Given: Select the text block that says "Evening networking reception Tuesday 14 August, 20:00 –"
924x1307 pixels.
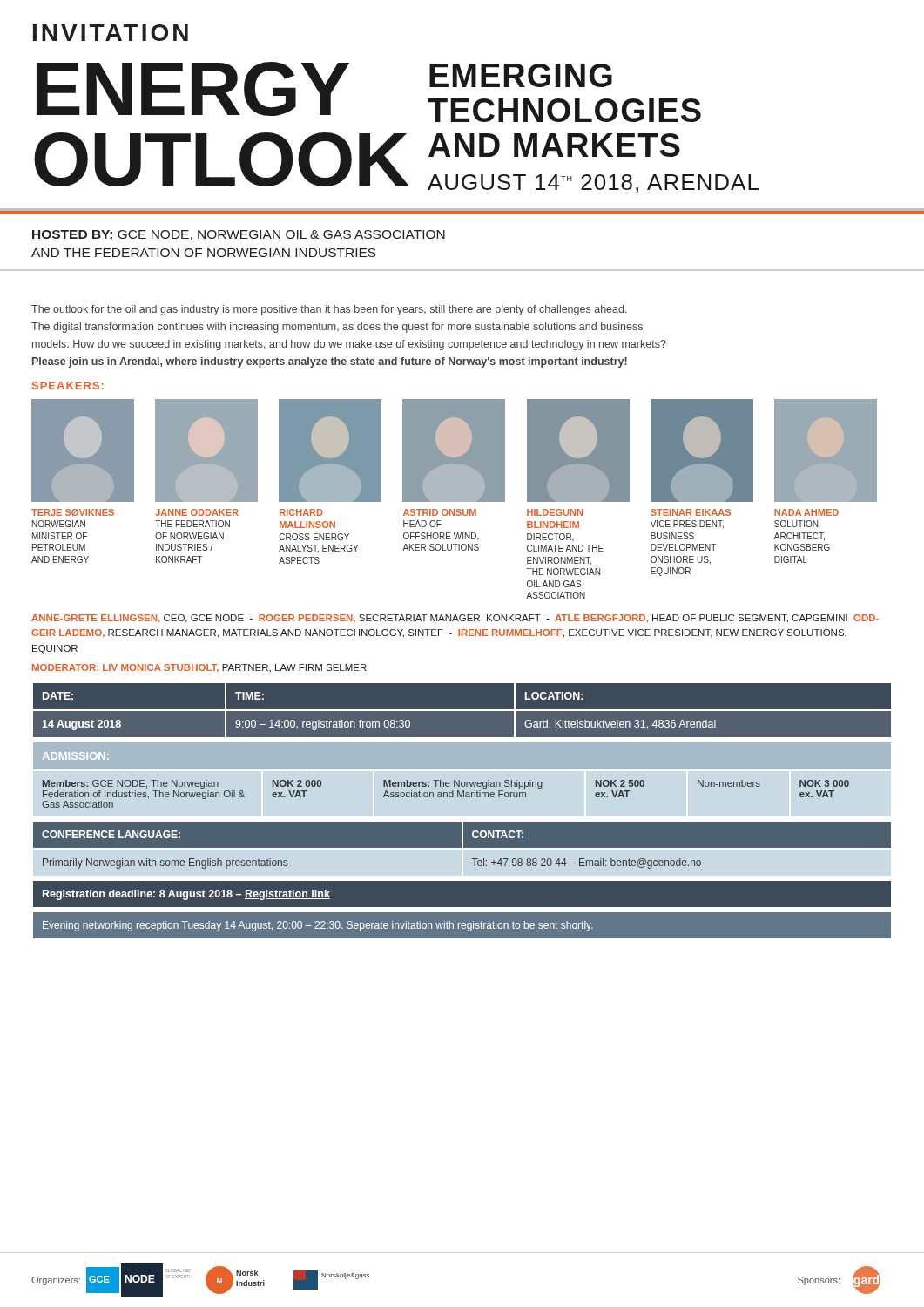Looking at the screenshot, I should click(462, 925).
